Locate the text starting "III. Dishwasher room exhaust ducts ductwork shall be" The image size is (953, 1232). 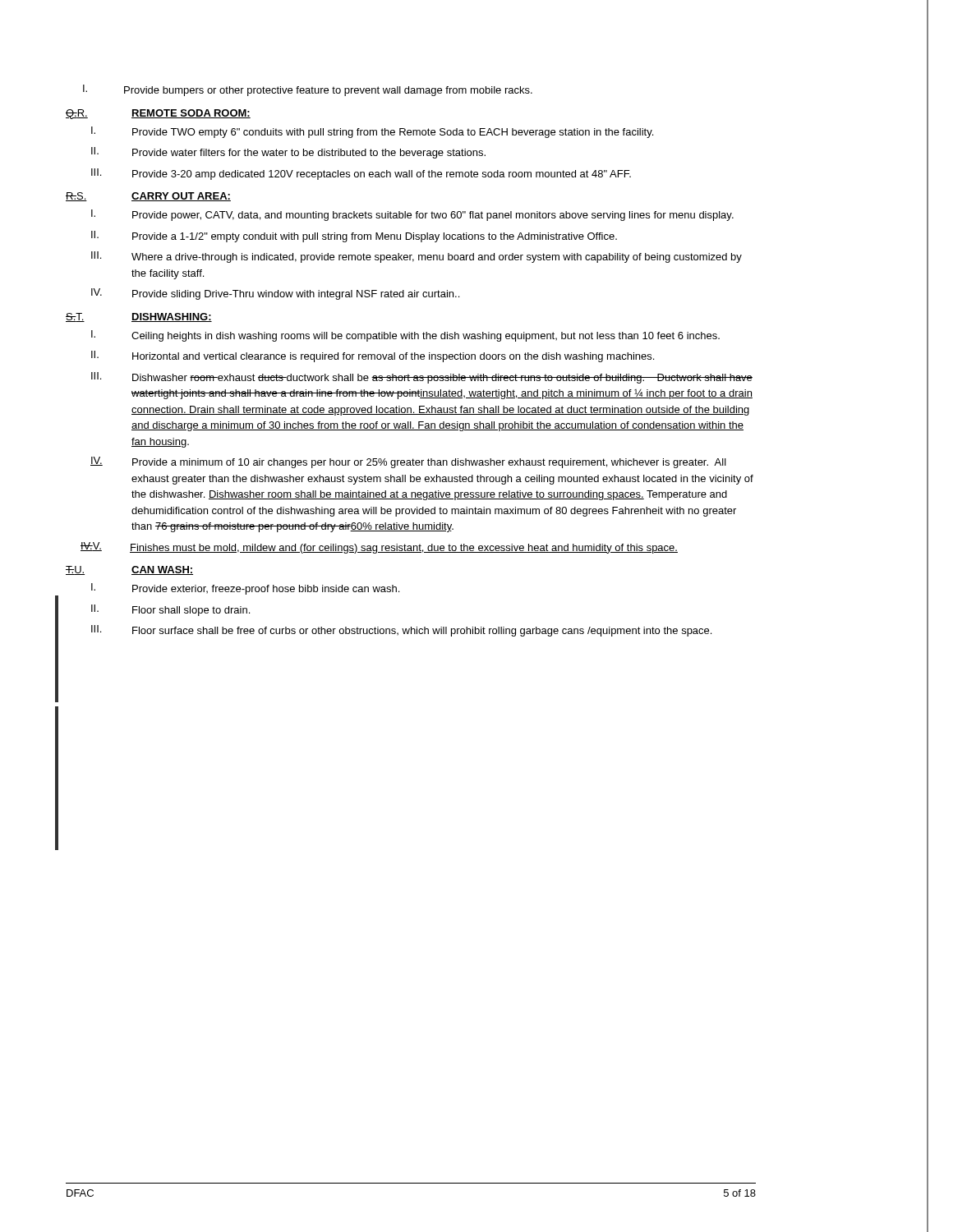click(423, 409)
